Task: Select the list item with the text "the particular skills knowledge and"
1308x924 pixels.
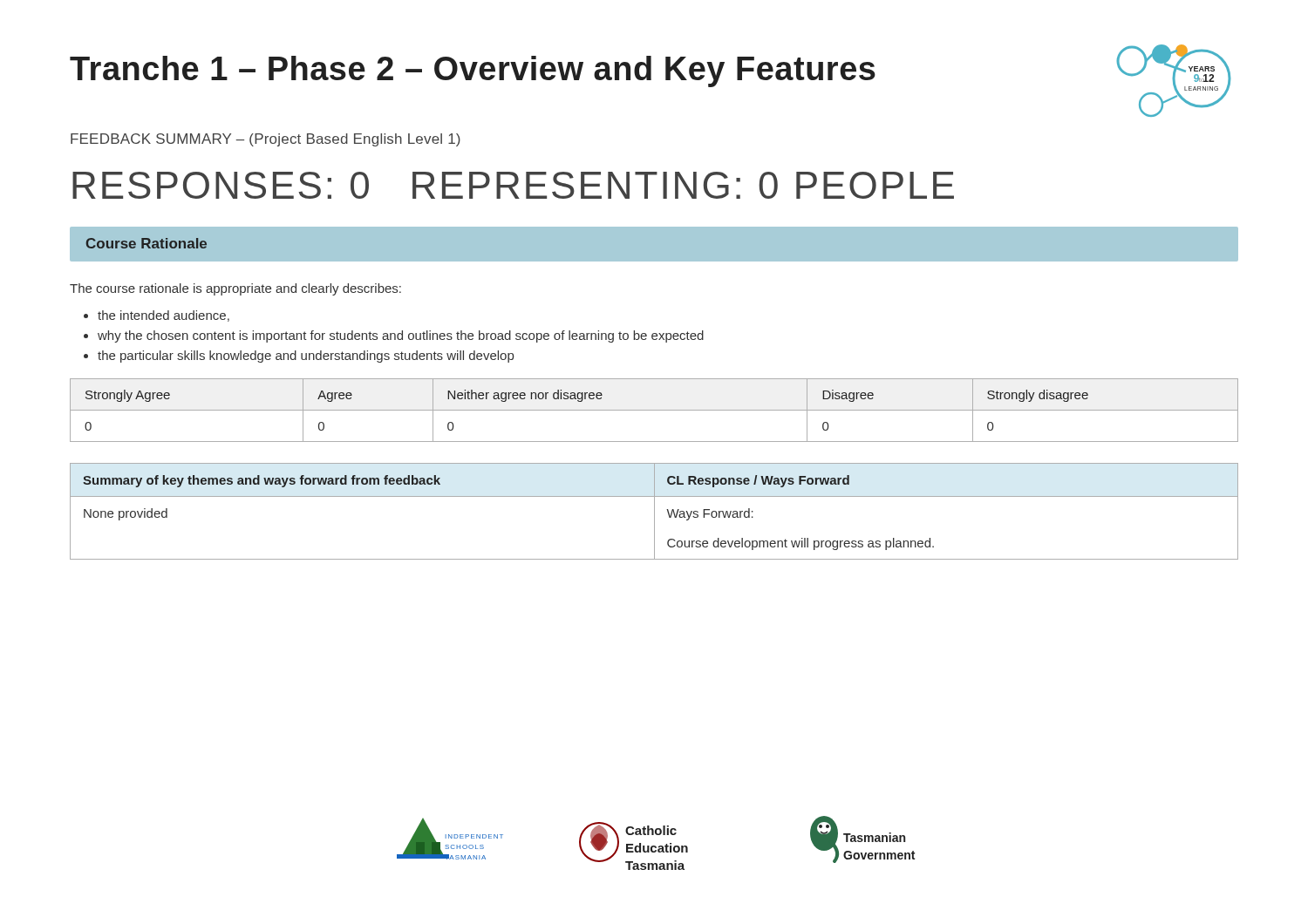Action: coord(306,355)
